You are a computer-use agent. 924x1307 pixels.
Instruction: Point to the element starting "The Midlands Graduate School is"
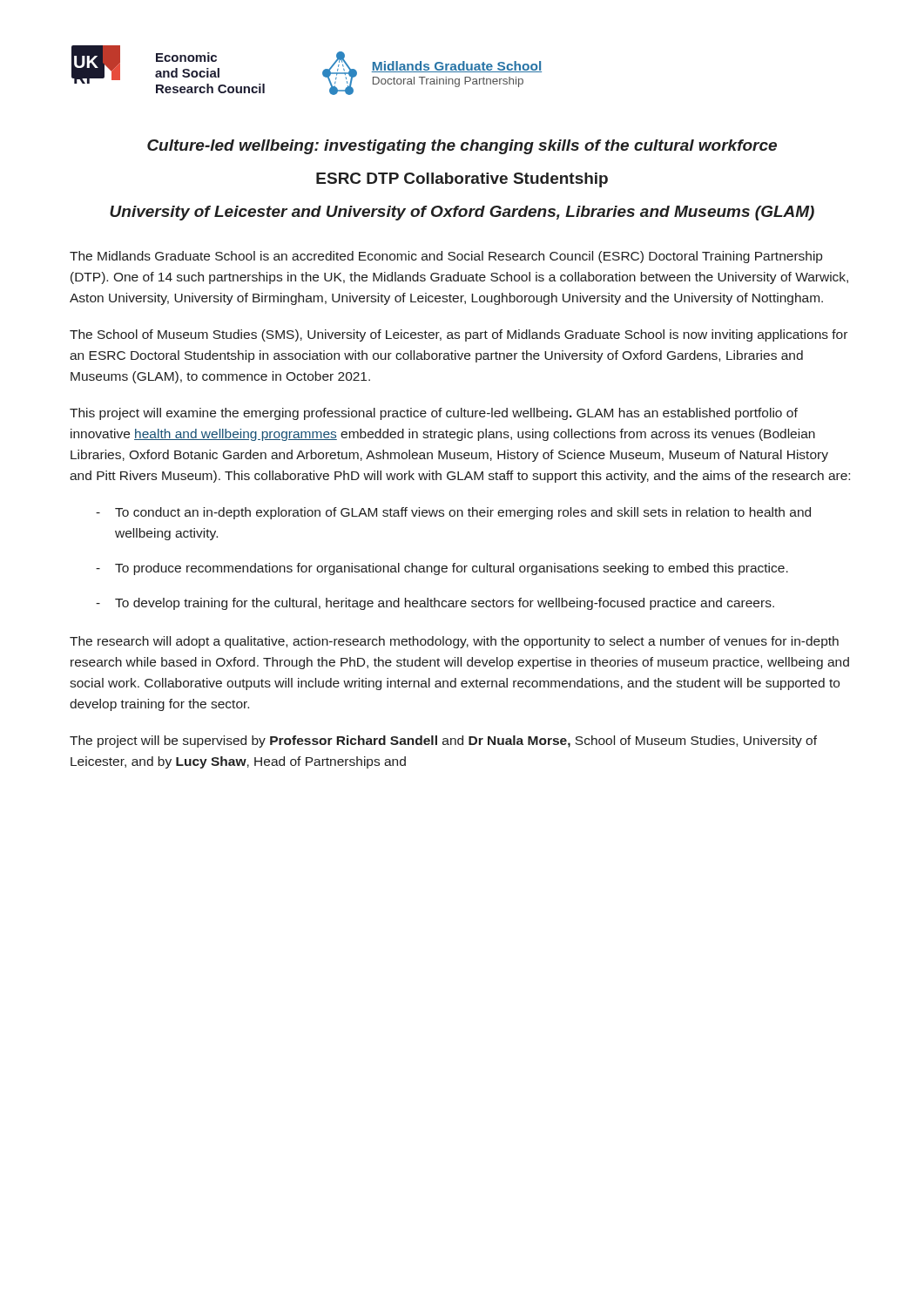(x=460, y=277)
